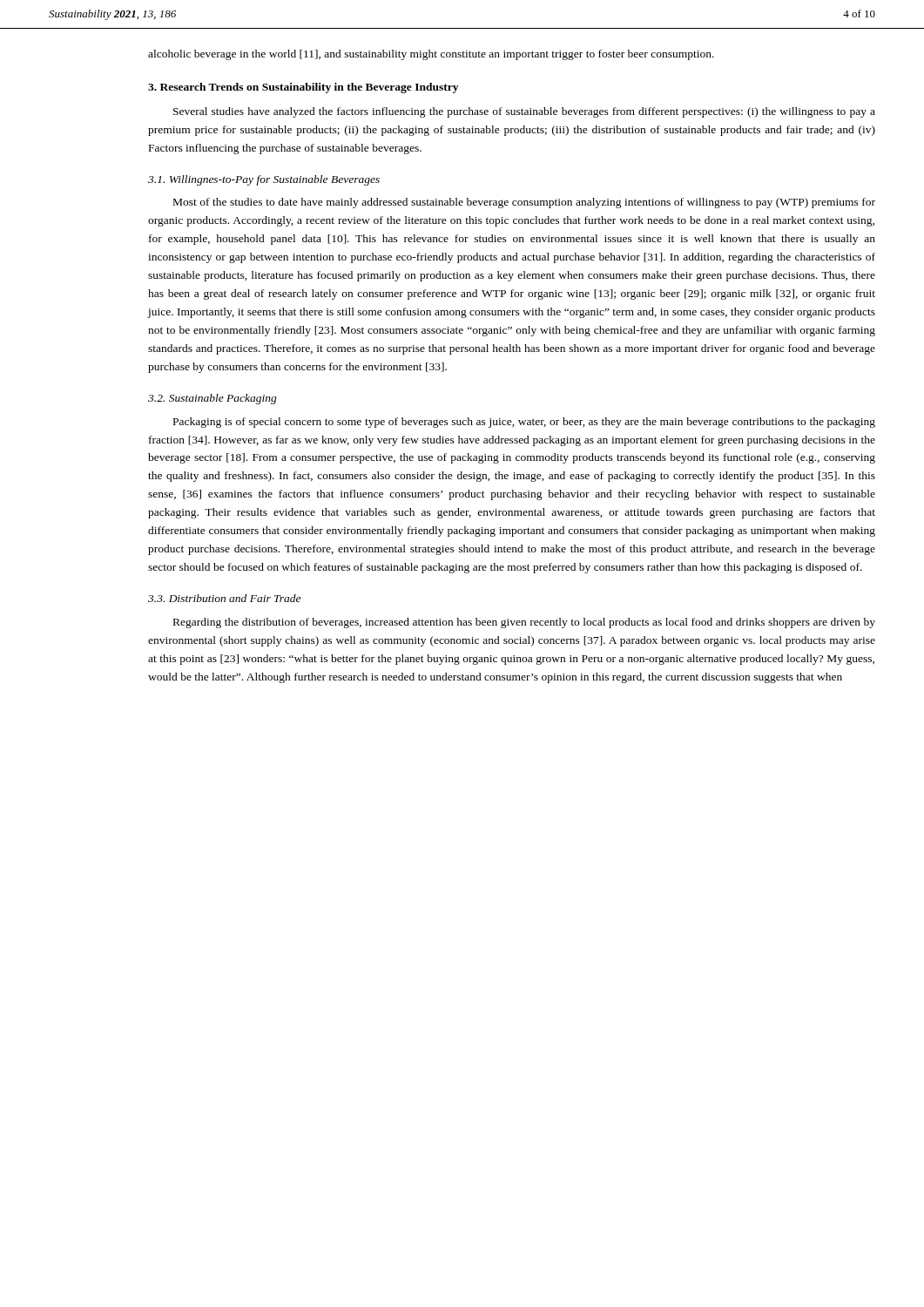Click on the section header that says "3.3. Distribution and Fair Trade"
Image resolution: width=924 pixels, height=1307 pixels.
(224, 598)
